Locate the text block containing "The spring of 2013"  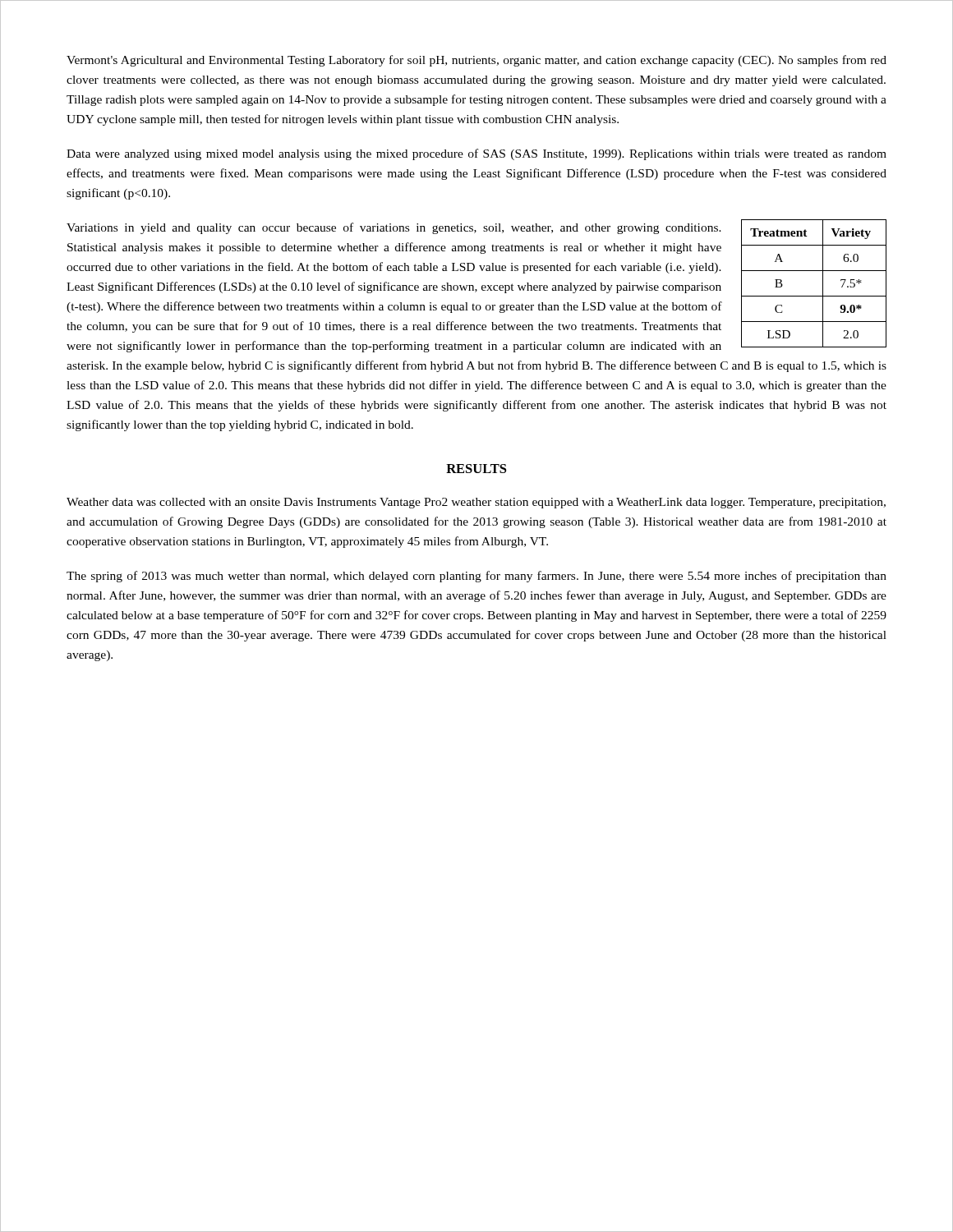click(476, 615)
